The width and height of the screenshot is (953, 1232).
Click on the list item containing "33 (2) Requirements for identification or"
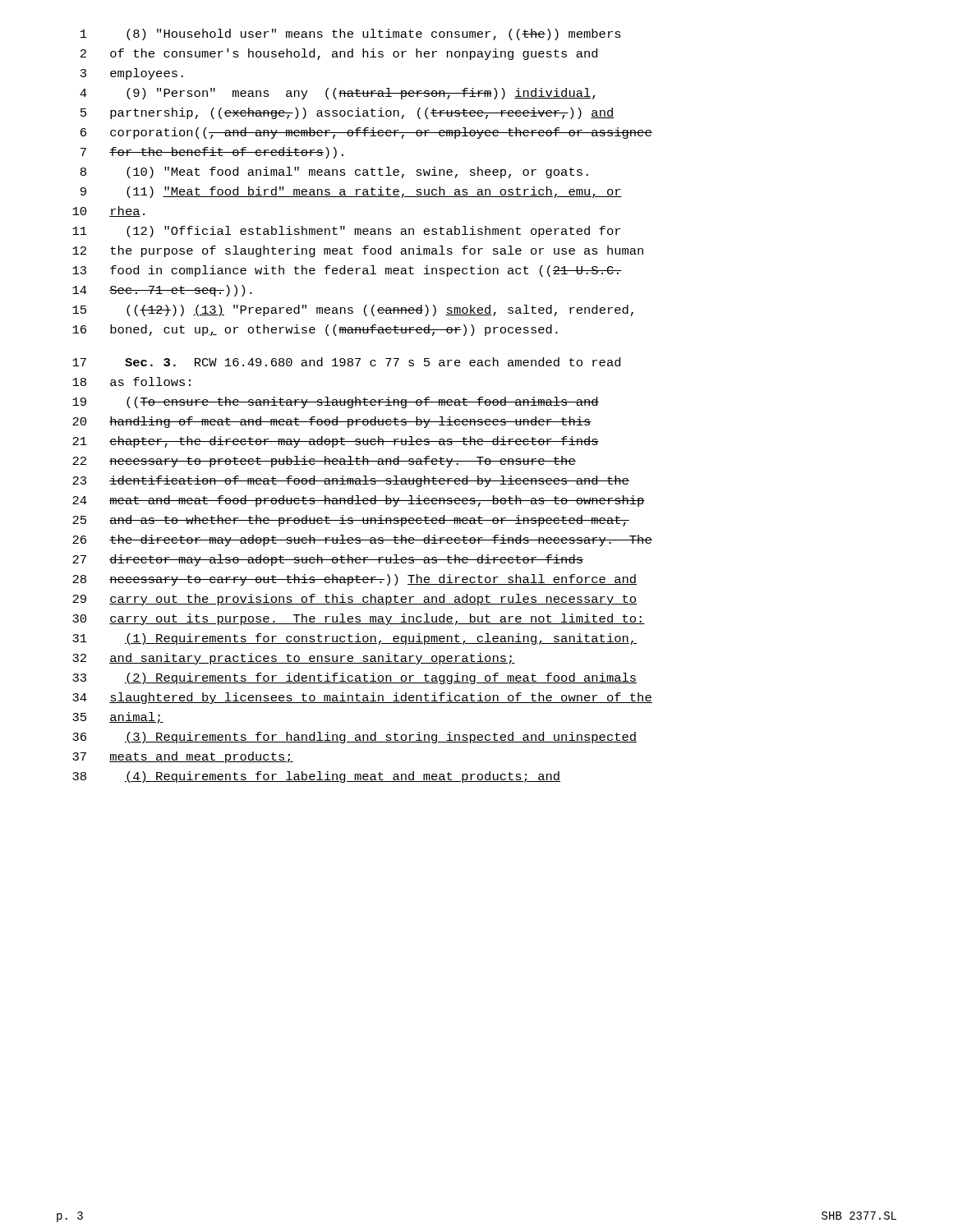pos(476,678)
